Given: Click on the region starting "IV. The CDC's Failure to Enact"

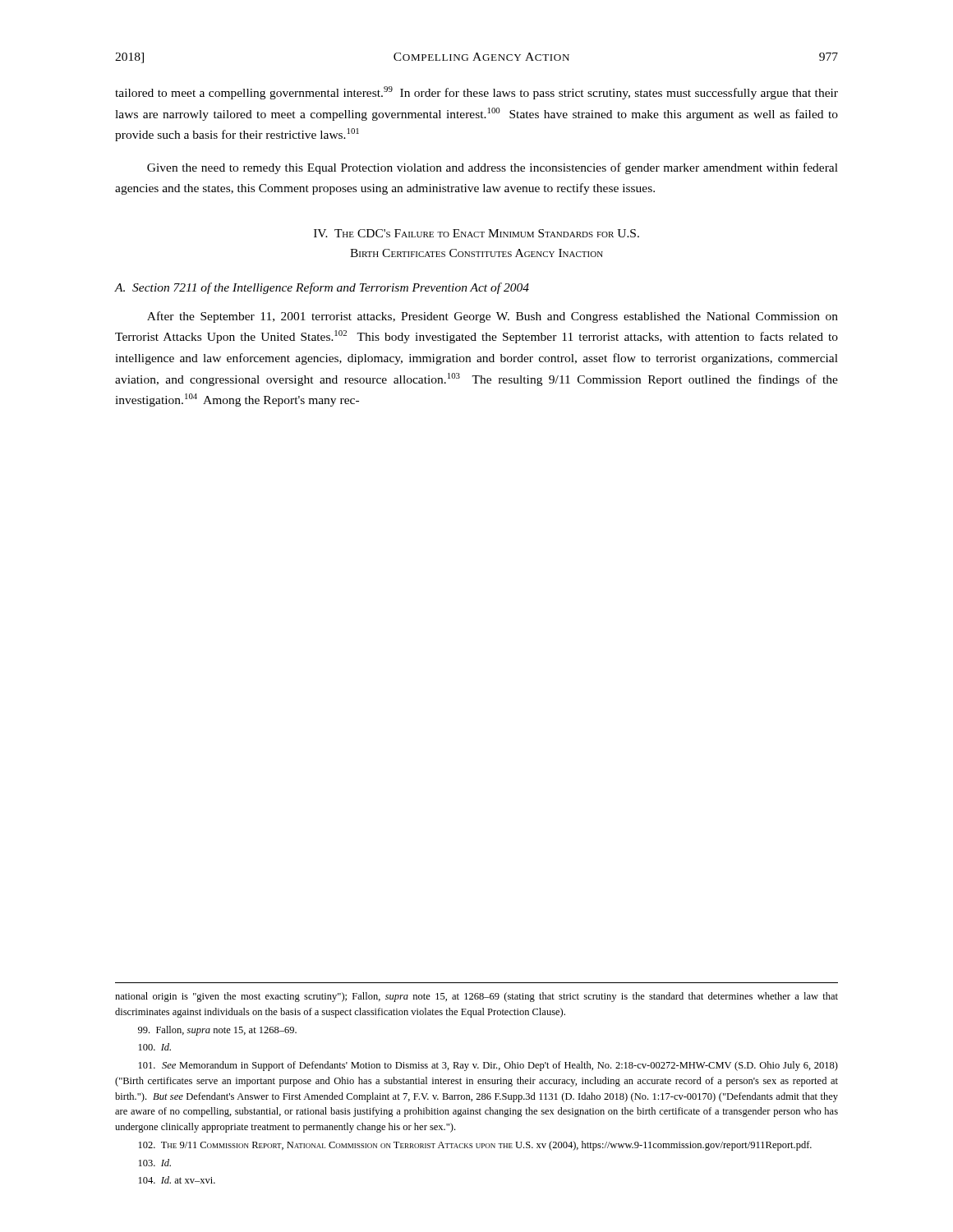Looking at the screenshot, I should click(x=476, y=243).
